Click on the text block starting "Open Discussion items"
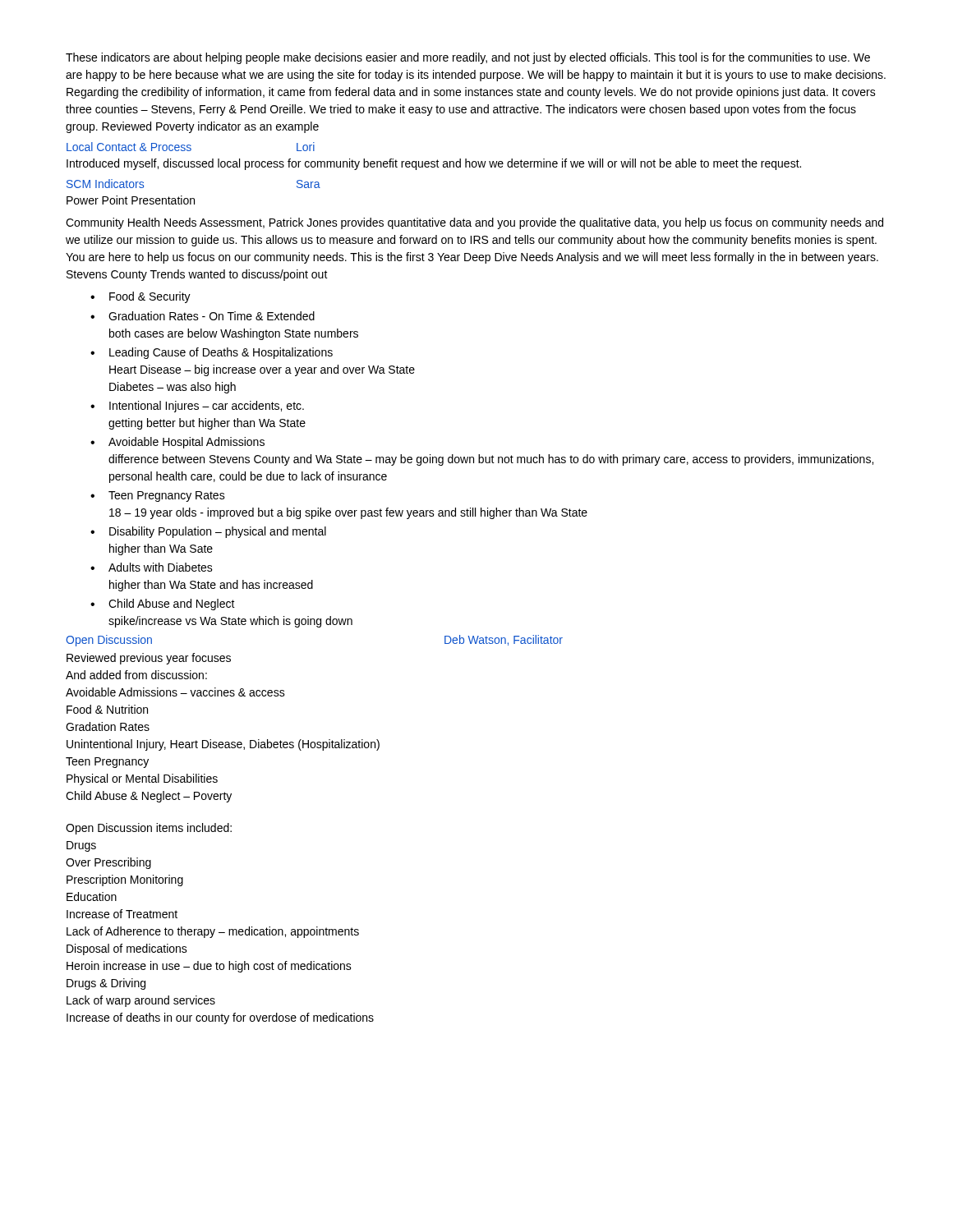This screenshot has width=953, height=1232. point(220,923)
